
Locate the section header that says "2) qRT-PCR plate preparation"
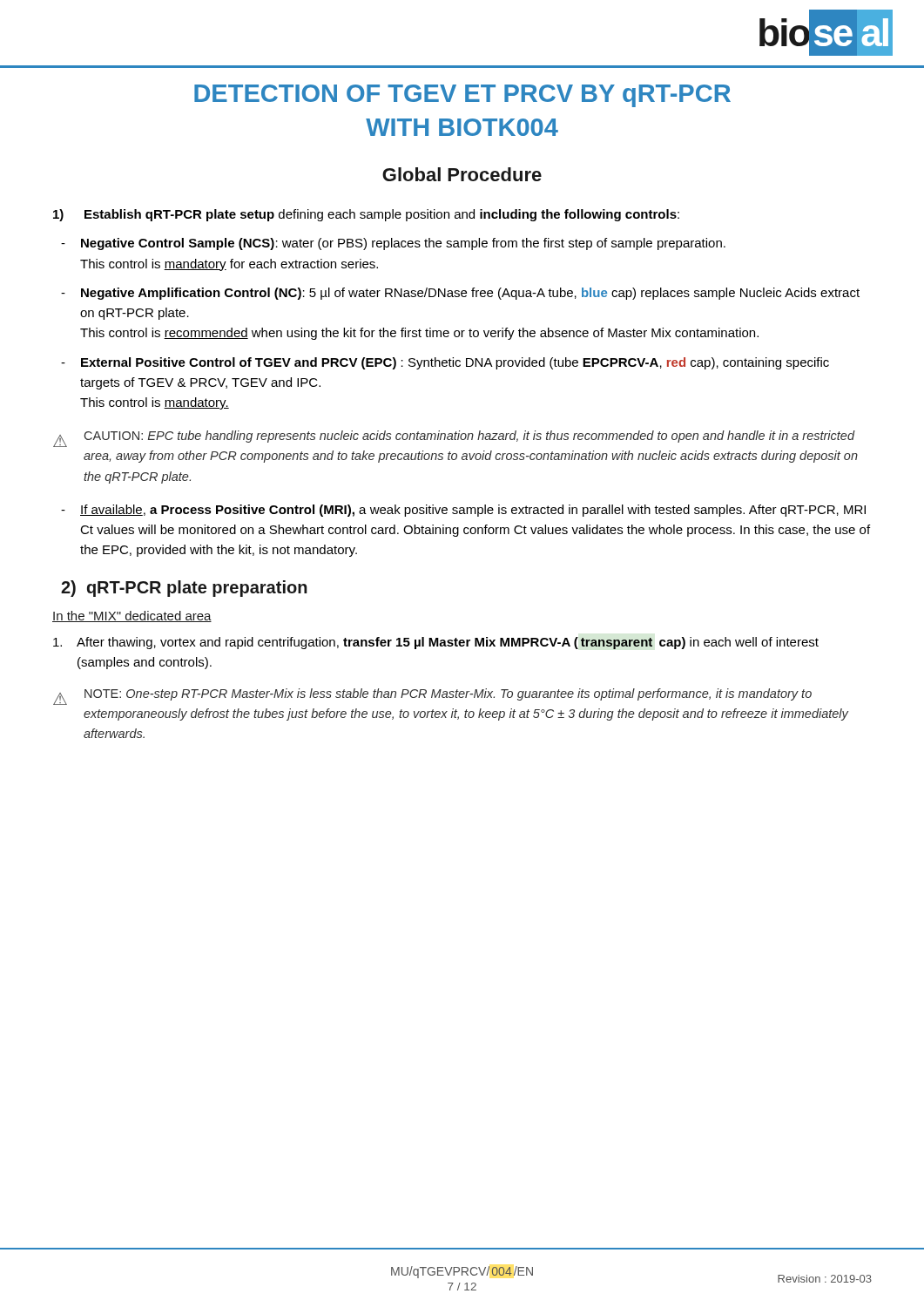click(184, 587)
